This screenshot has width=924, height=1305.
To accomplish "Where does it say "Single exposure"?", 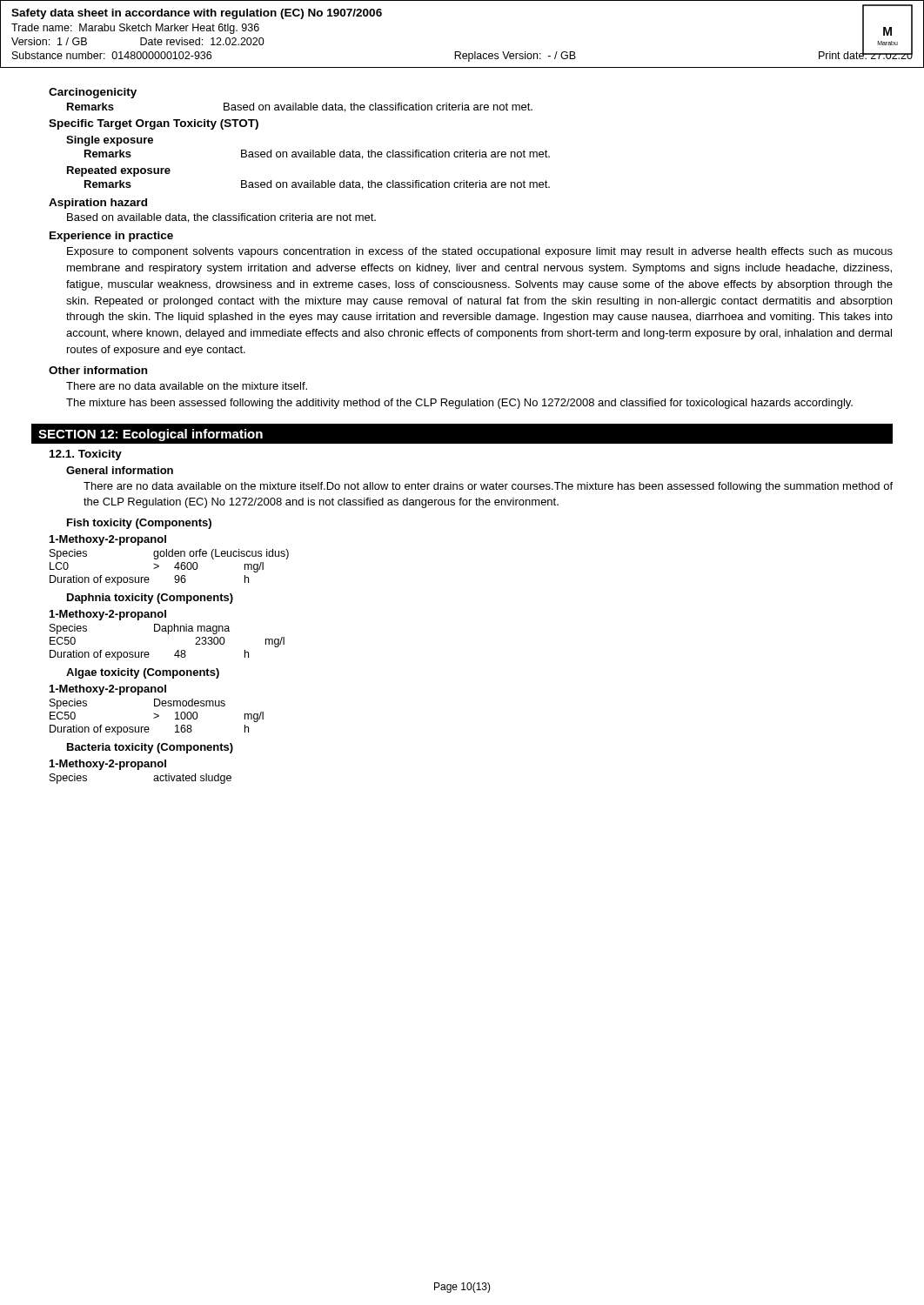I will 110,140.
